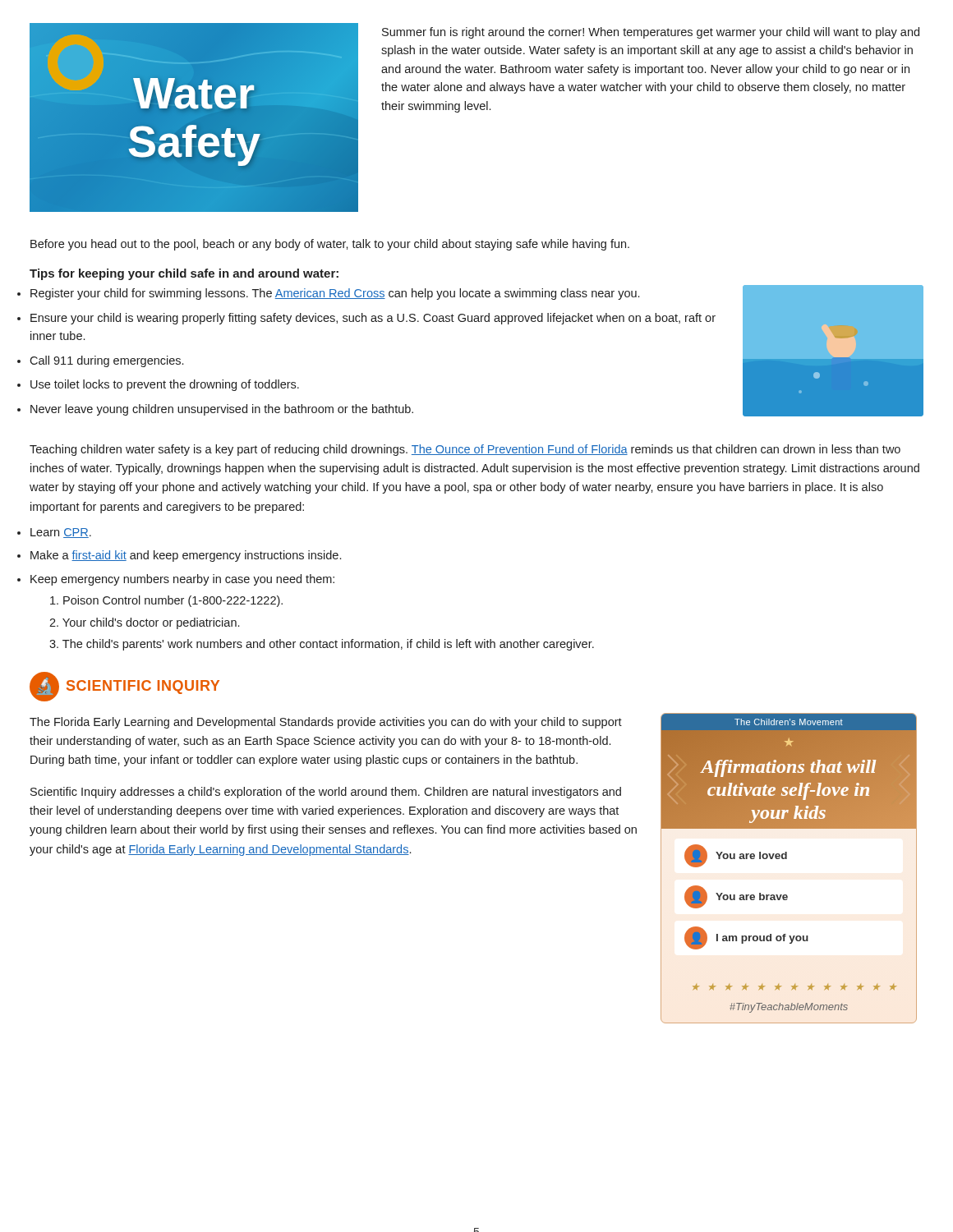The height and width of the screenshot is (1232, 953).
Task: Select the region starting "🔬 Scientific Inquiry"
Action: tap(125, 686)
